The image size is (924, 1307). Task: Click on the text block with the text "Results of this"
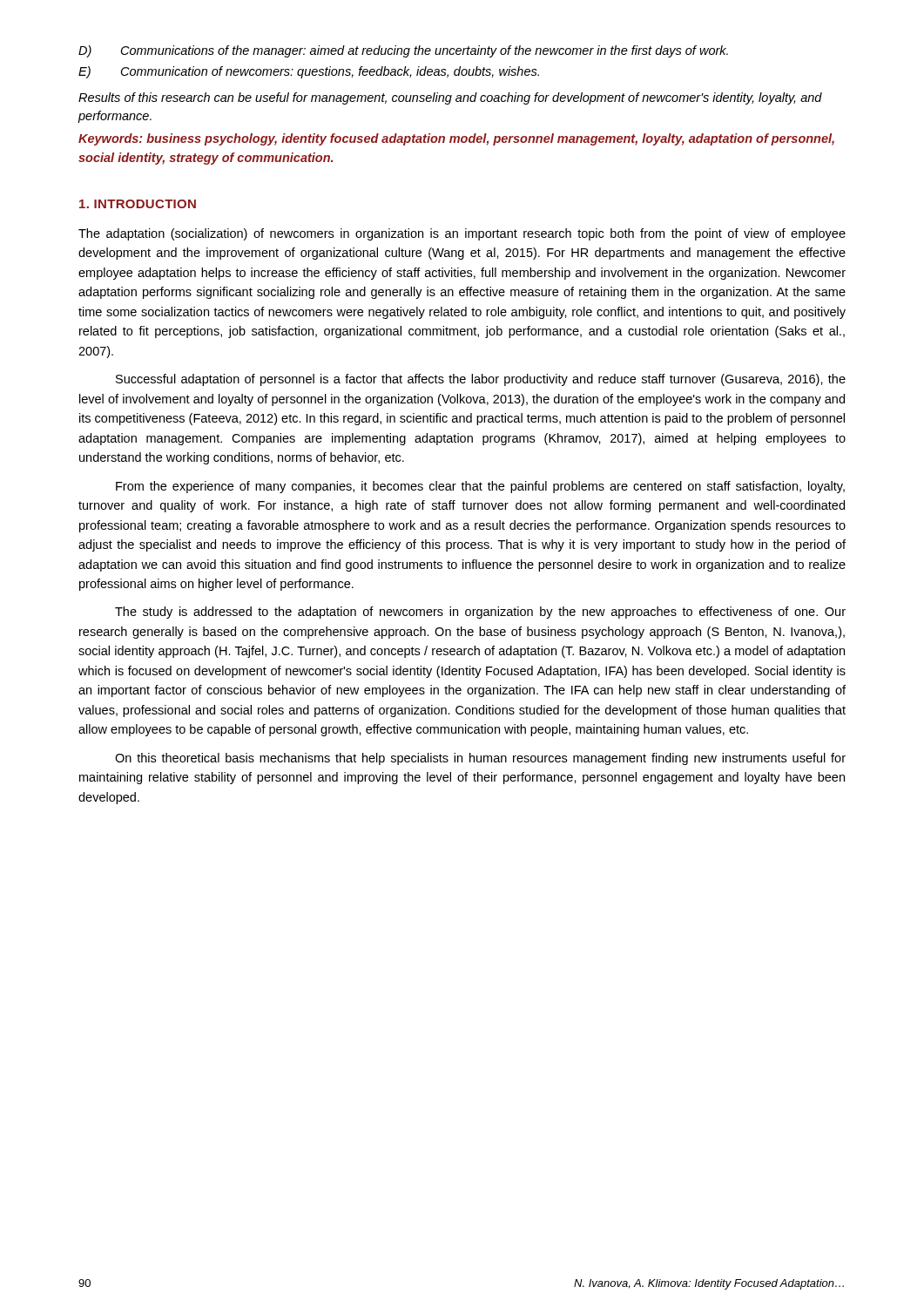pyautogui.click(x=450, y=107)
